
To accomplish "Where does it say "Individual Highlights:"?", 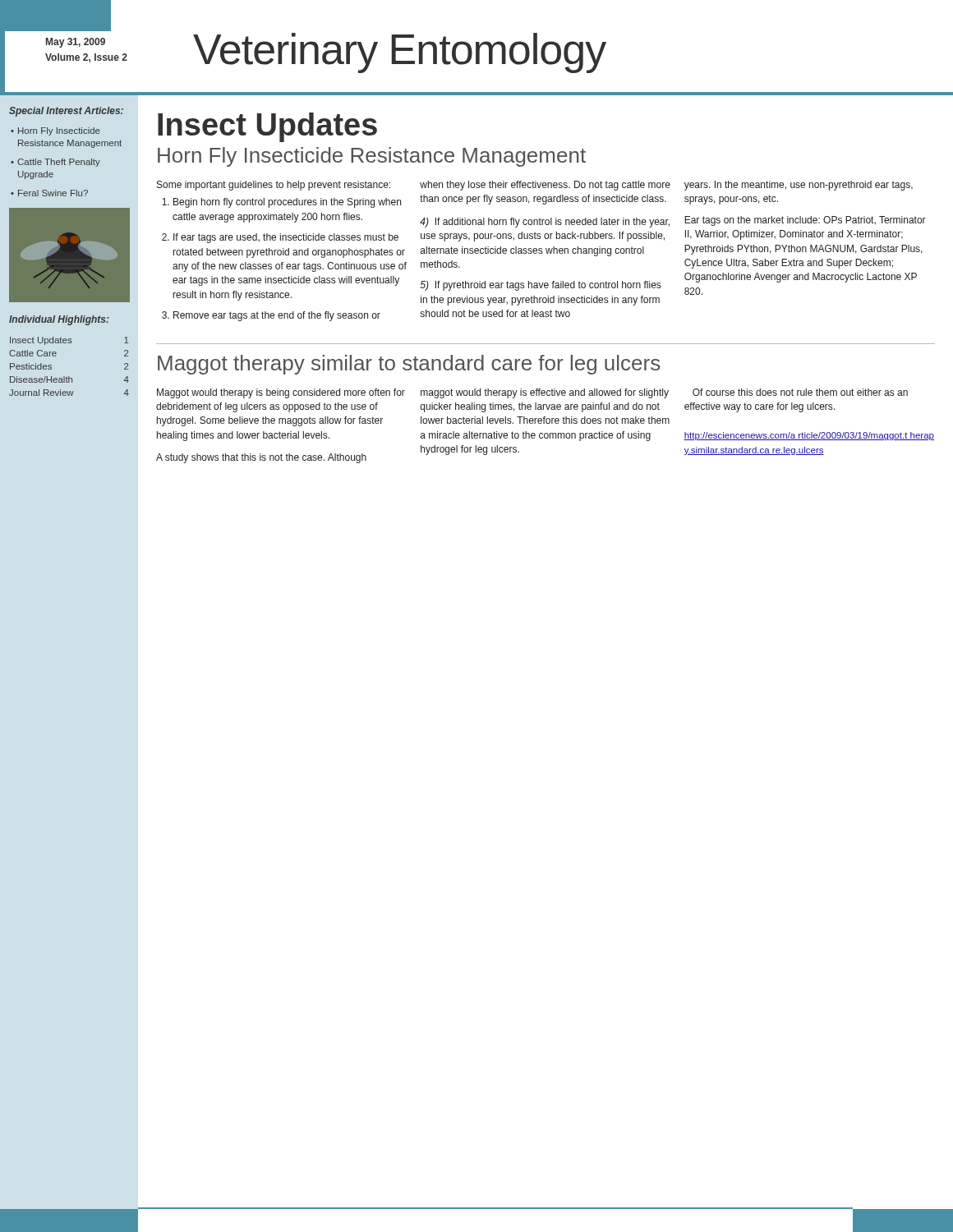I will click(x=59, y=320).
